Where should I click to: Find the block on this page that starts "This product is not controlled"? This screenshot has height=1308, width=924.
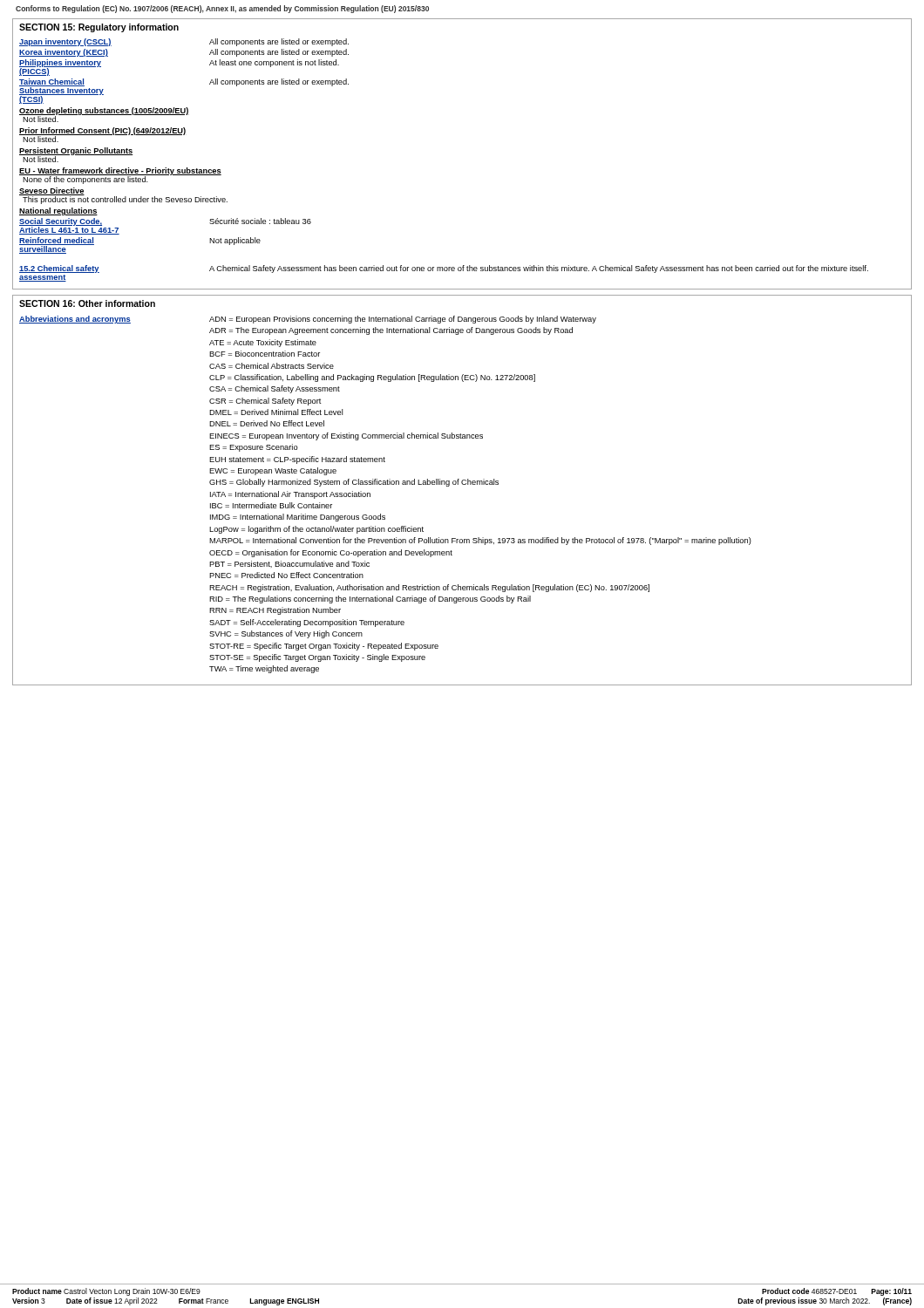125,200
